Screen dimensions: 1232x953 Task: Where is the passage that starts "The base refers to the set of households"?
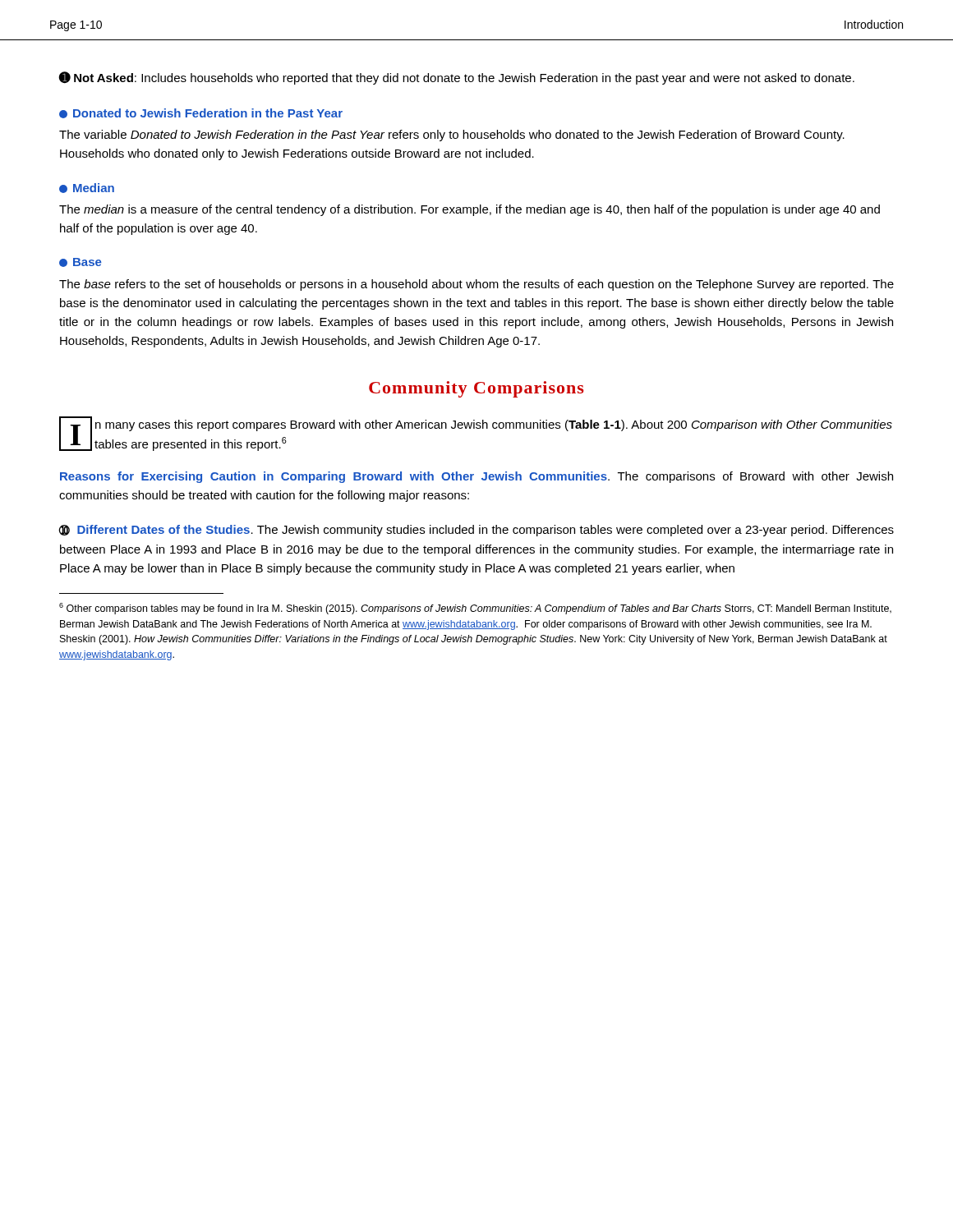pyautogui.click(x=476, y=312)
